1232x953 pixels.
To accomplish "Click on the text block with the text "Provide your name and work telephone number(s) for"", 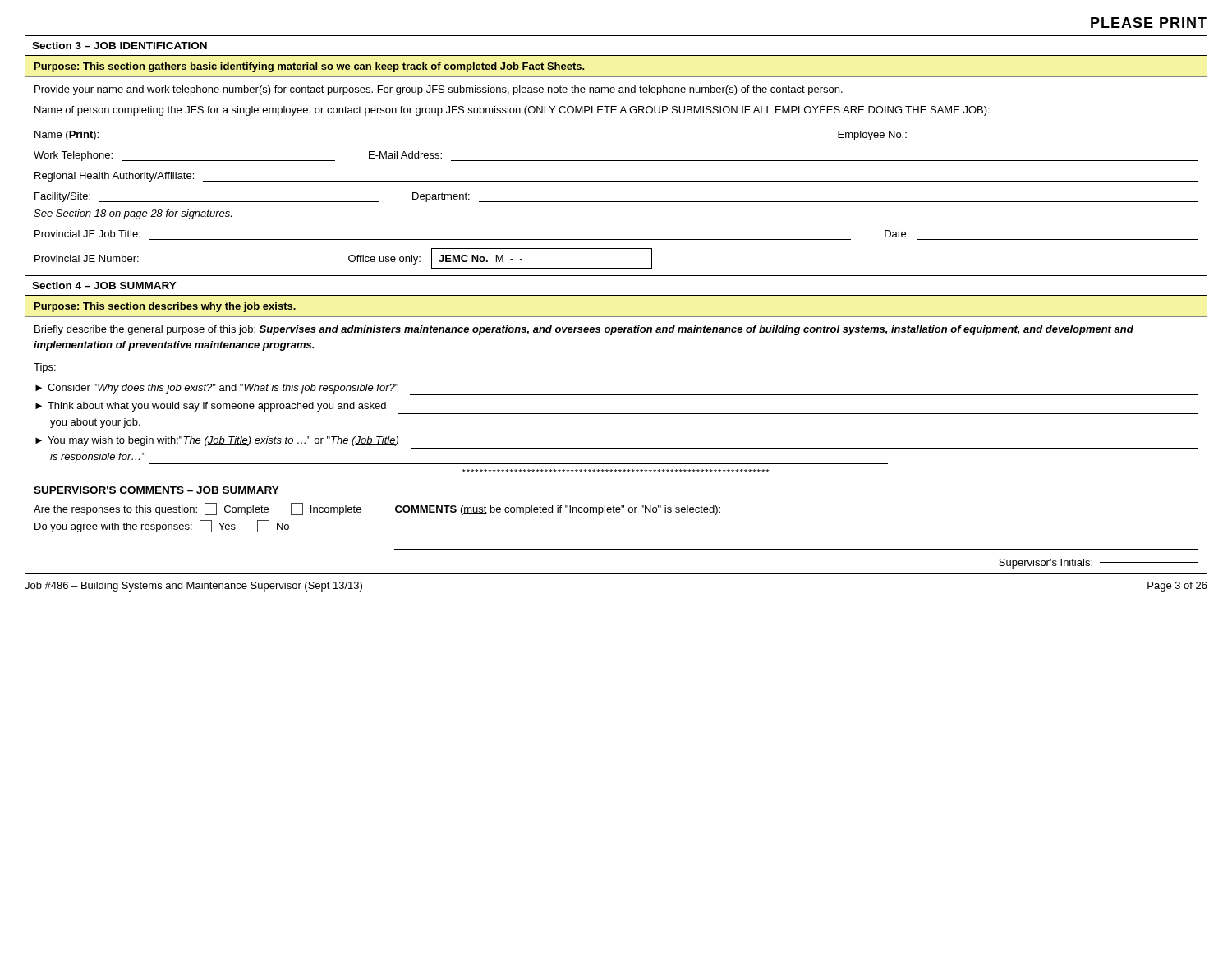I will (x=438, y=89).
